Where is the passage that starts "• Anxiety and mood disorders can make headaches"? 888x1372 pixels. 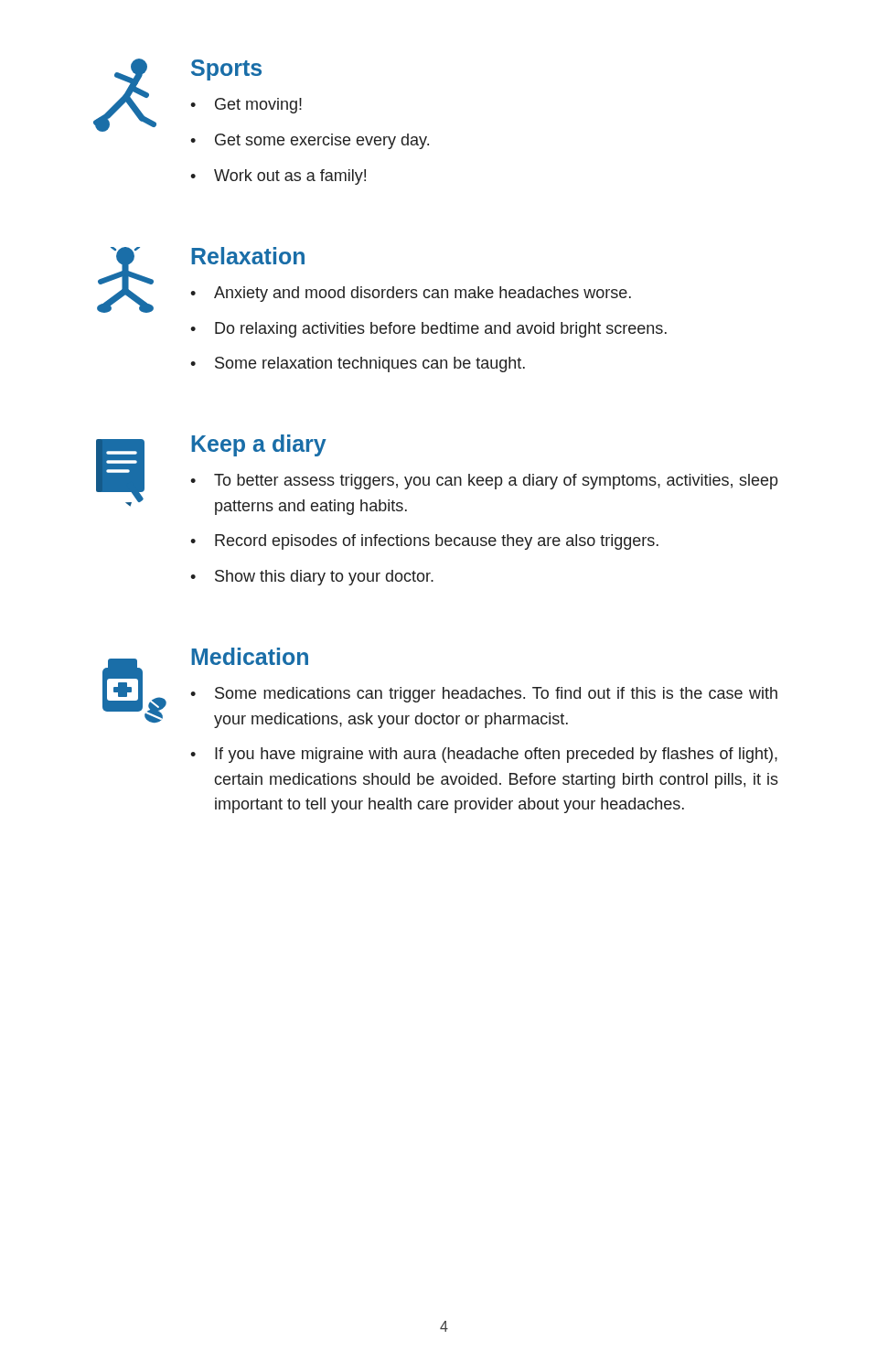[x=484, y=294]
